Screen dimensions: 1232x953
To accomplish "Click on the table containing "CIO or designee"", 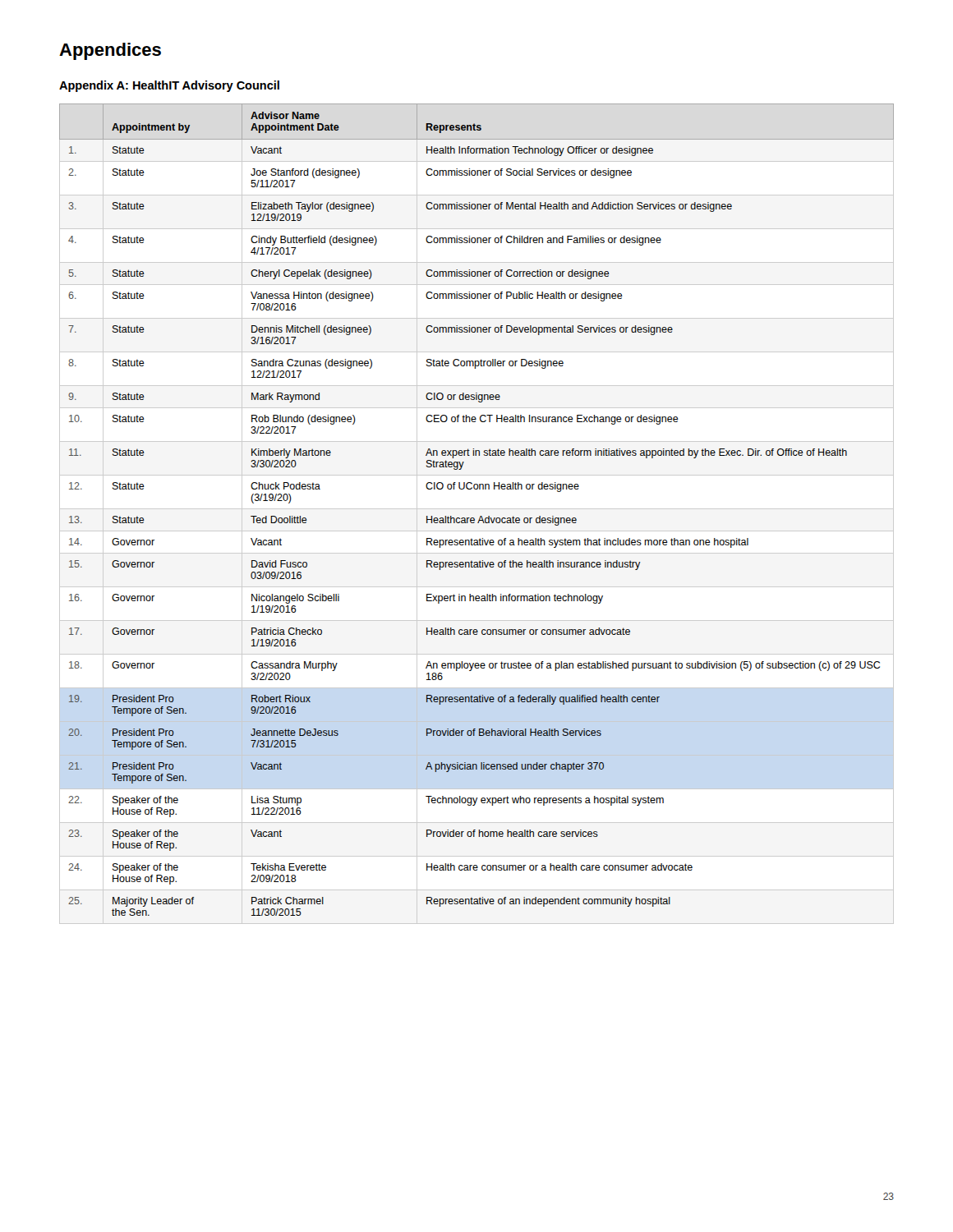I will 476,514.
